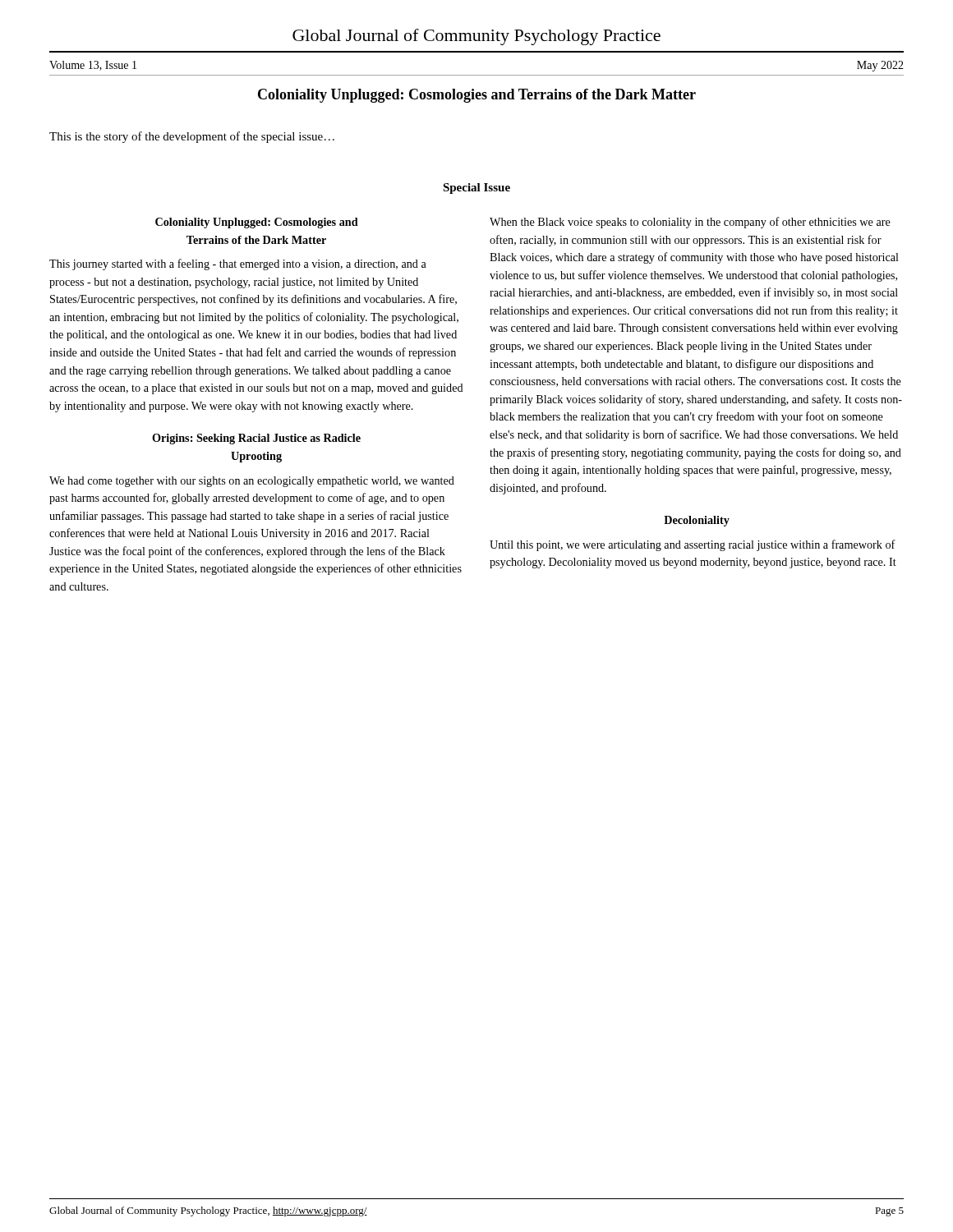
Task: Select the section header that says "Origins: Seeking Racial"
Action: (x=256, y=447)
